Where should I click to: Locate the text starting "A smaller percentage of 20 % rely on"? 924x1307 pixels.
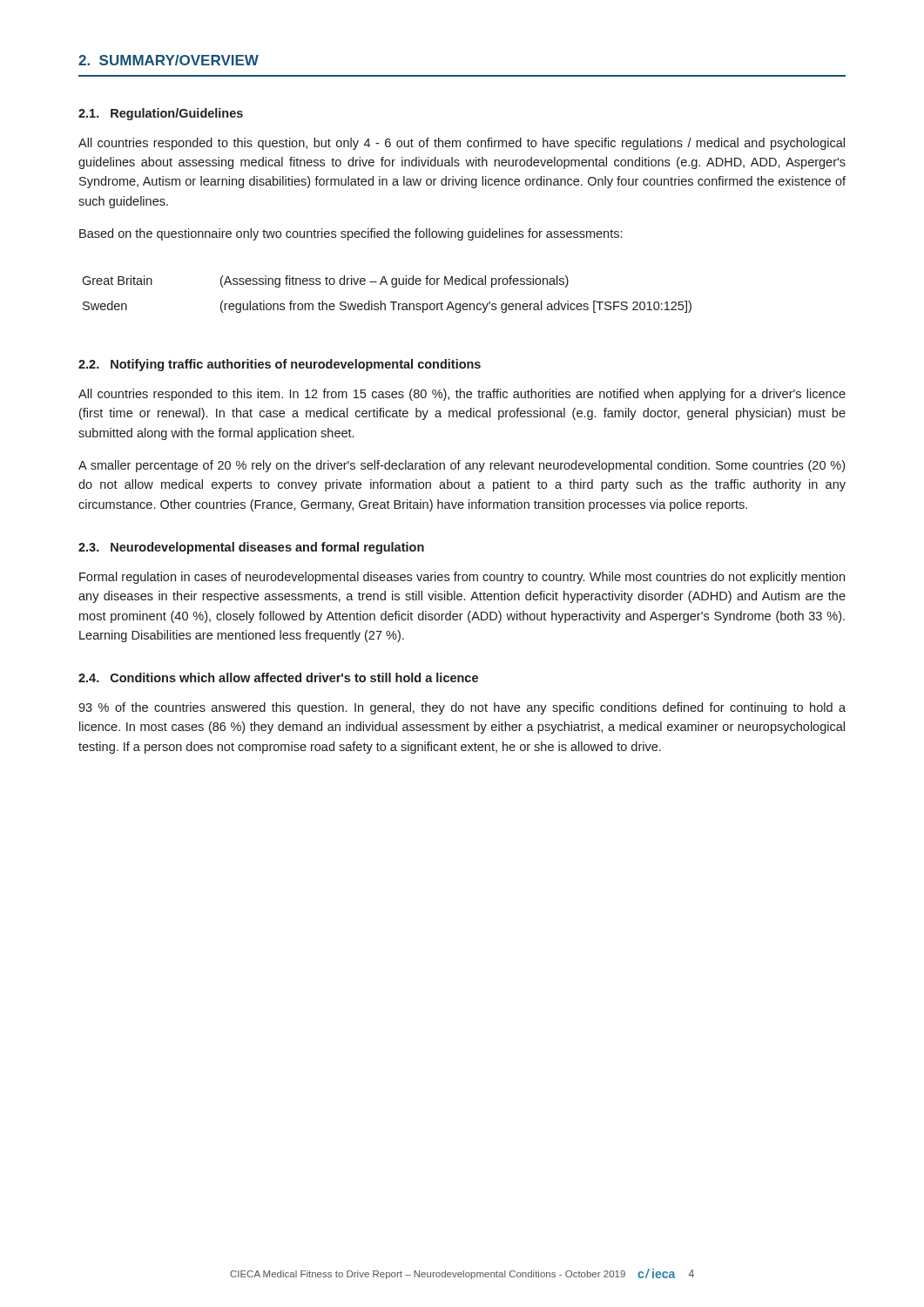462,485
